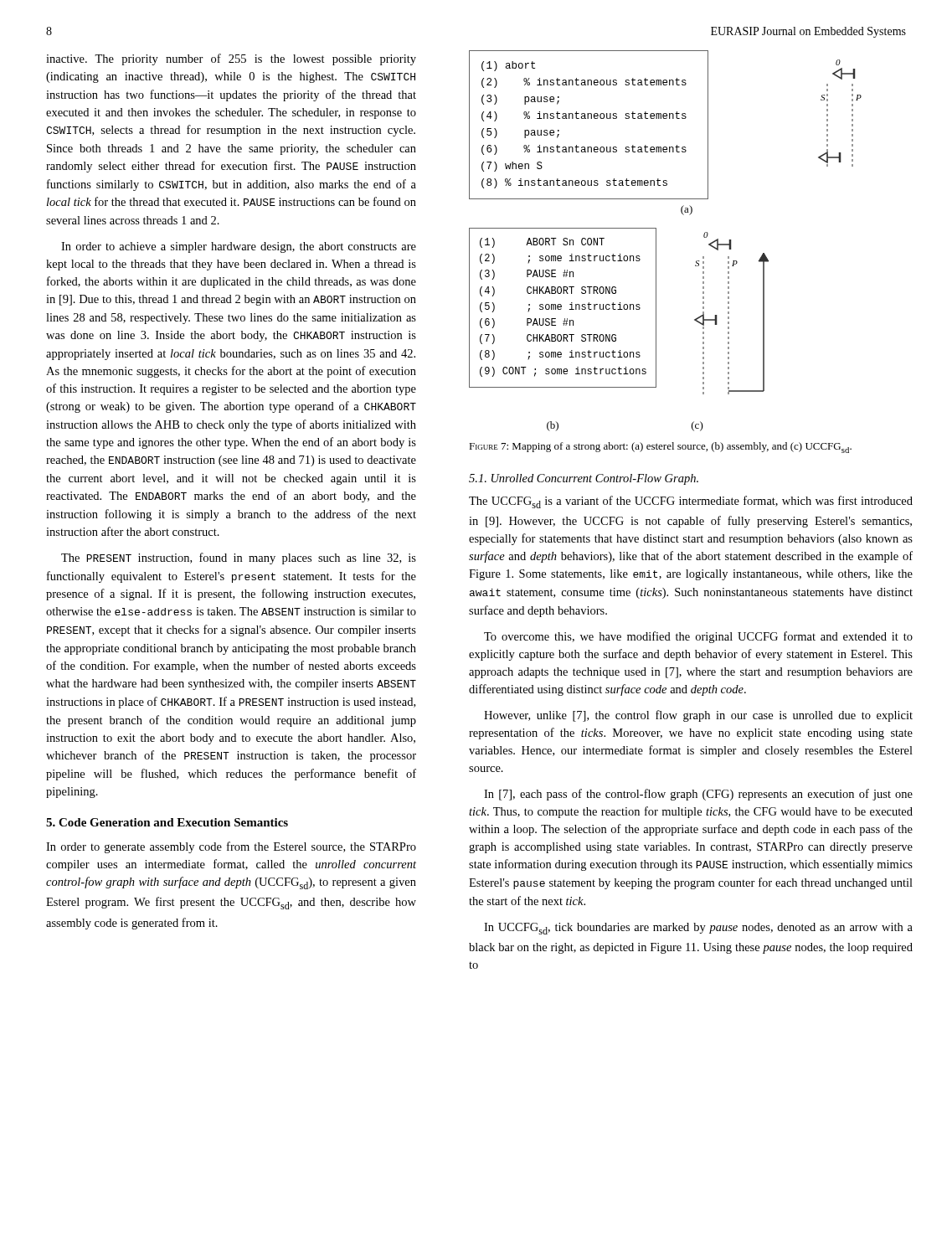
Task: Click on the region starting "In order to generate"
Action: coord(231,884)
